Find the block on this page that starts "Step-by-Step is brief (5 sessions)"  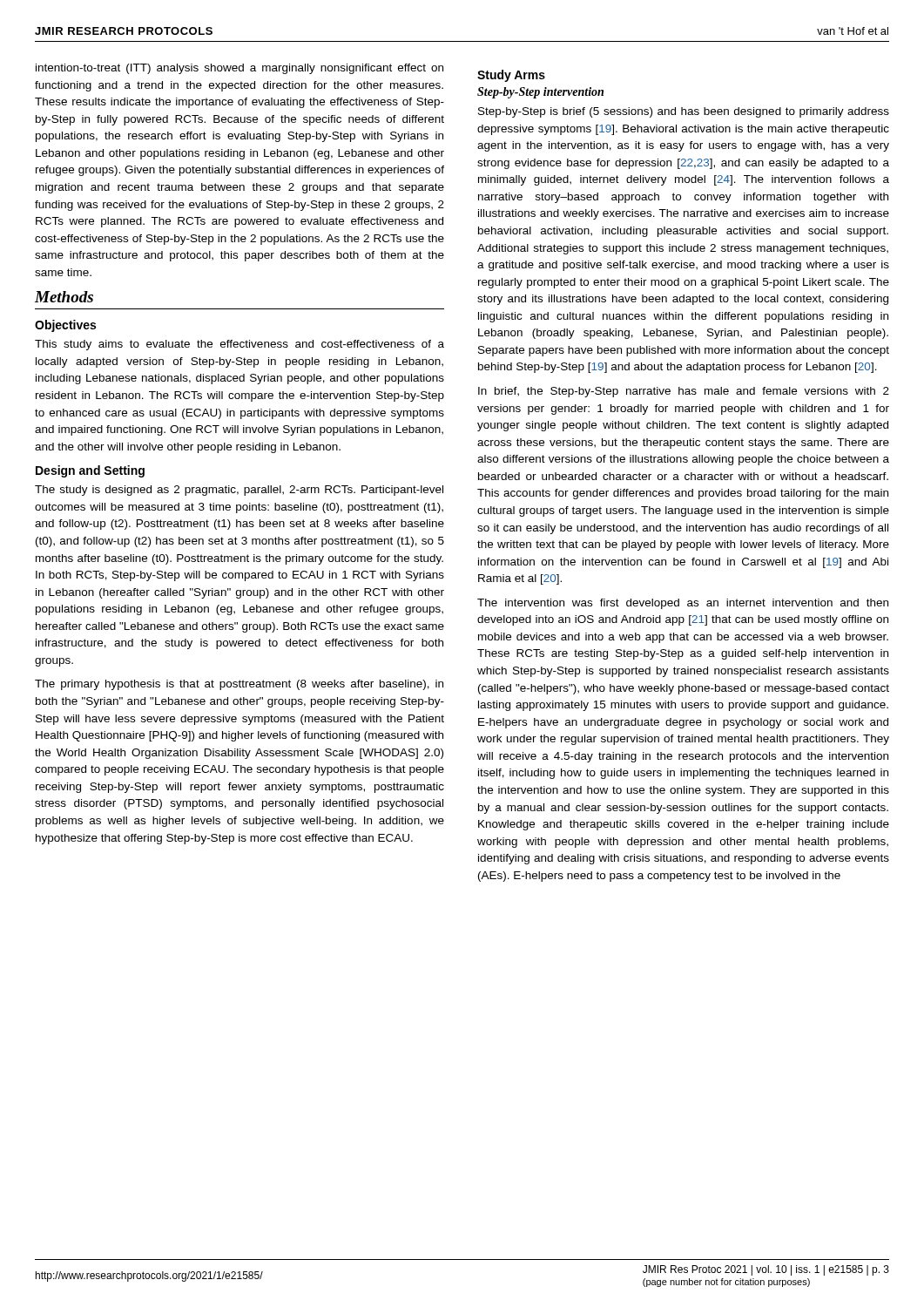click(683, 239)
